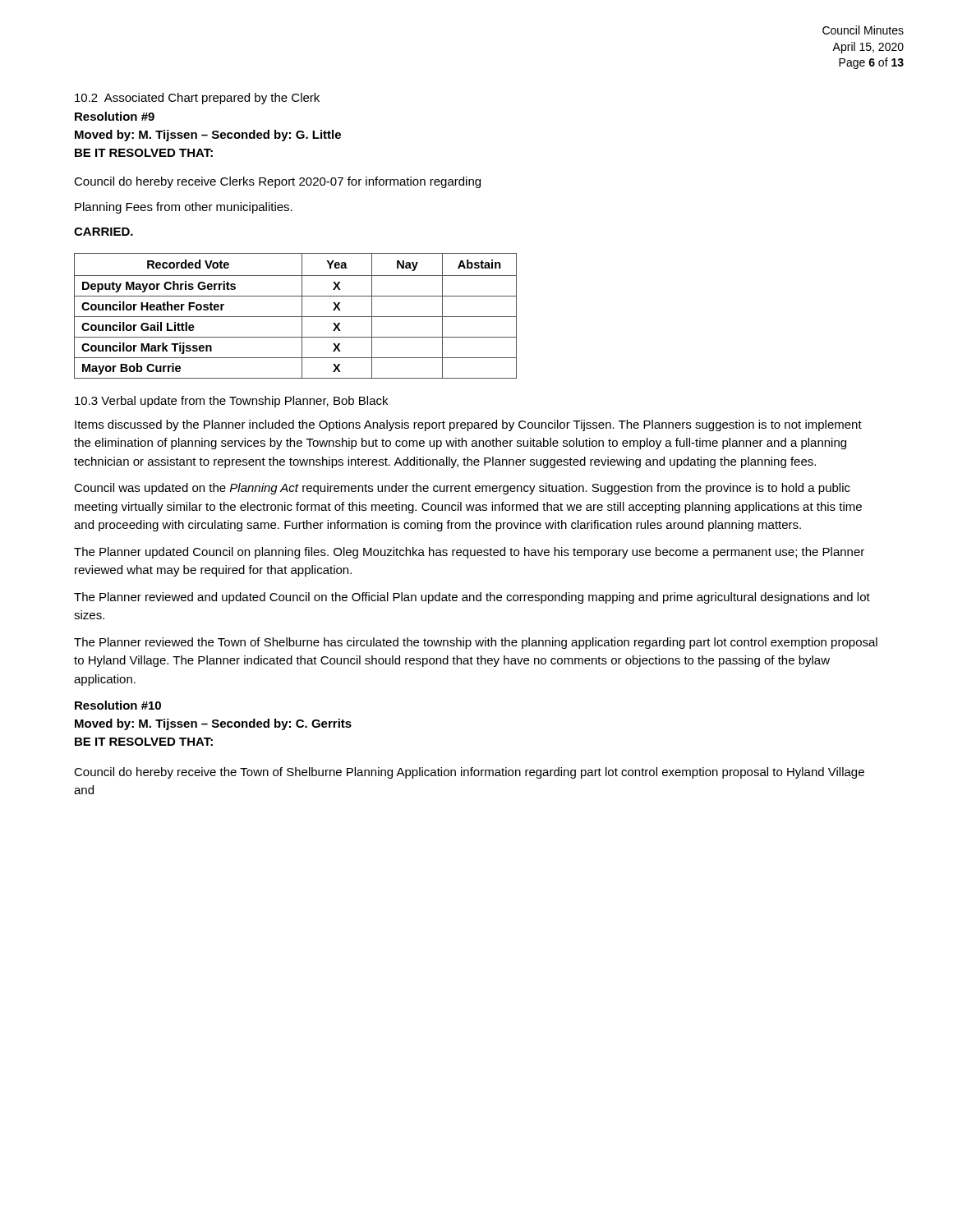Screen dimensions: 1232x953
Task: Point to the block beginning "Council was updated on the Planning Act"
Action: point(476,507)
